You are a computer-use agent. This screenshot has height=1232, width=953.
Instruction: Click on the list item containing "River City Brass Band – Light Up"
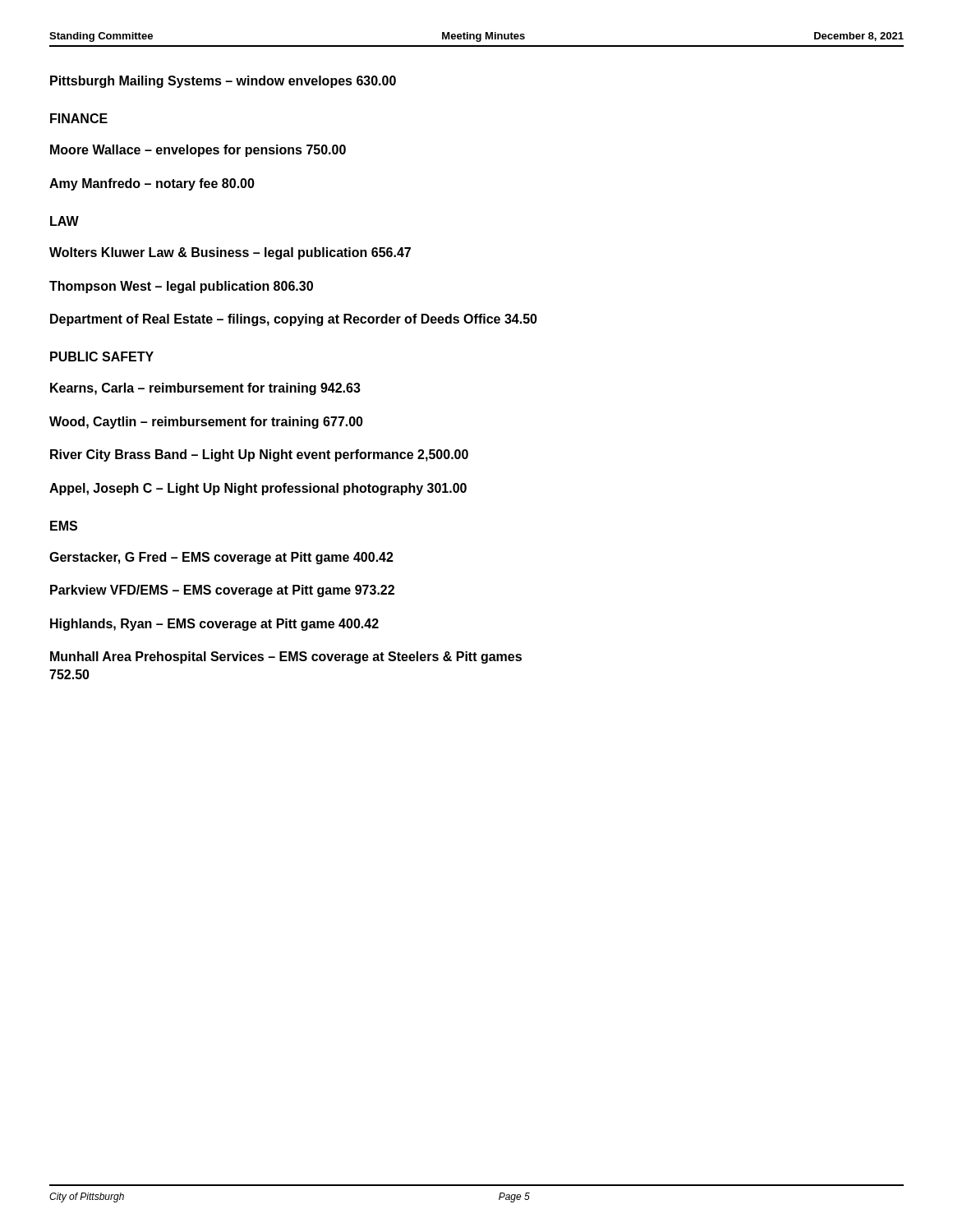tap(259, 455)
